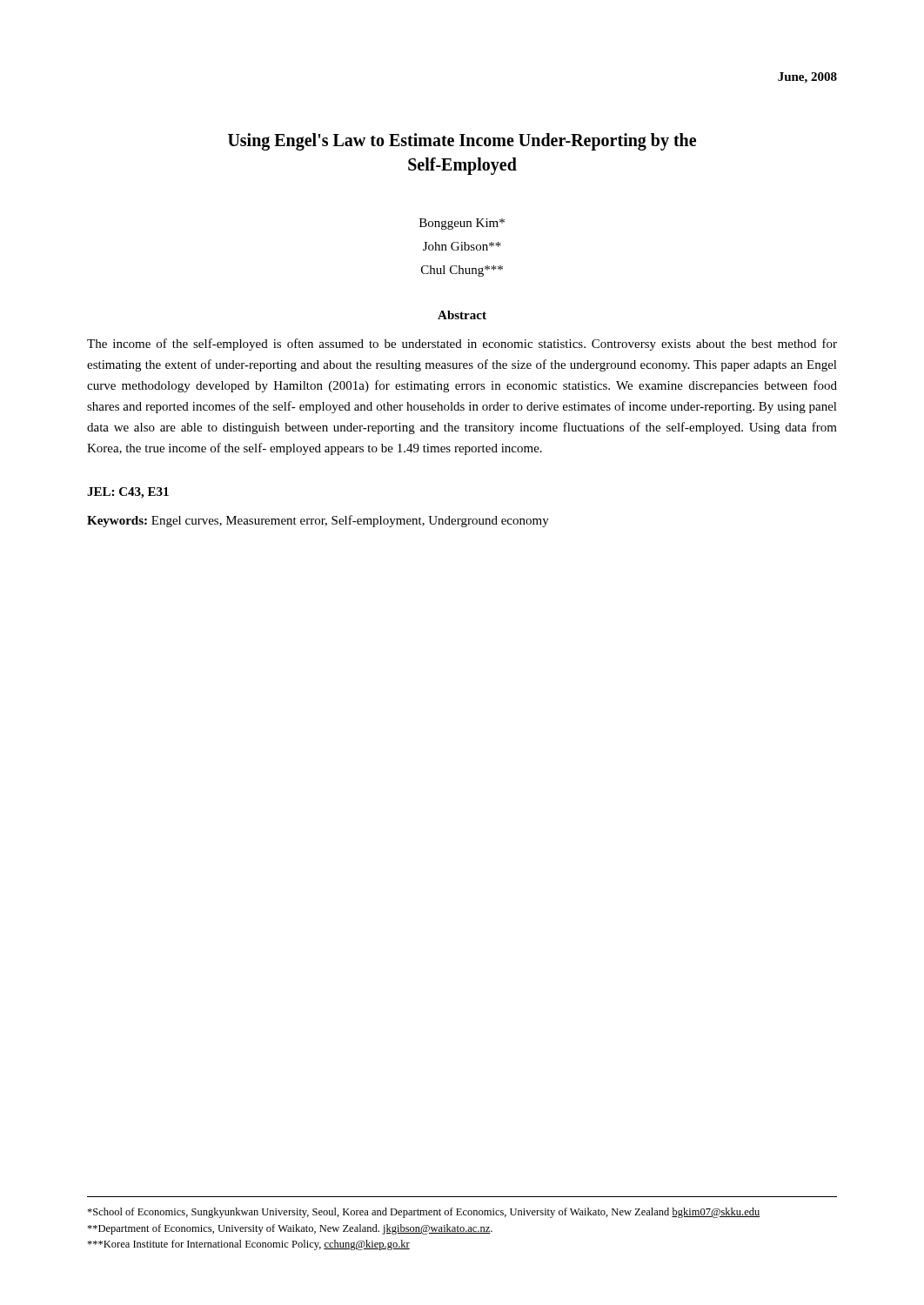
Task: Find the block starting "The income of the"
Action: 462,396
